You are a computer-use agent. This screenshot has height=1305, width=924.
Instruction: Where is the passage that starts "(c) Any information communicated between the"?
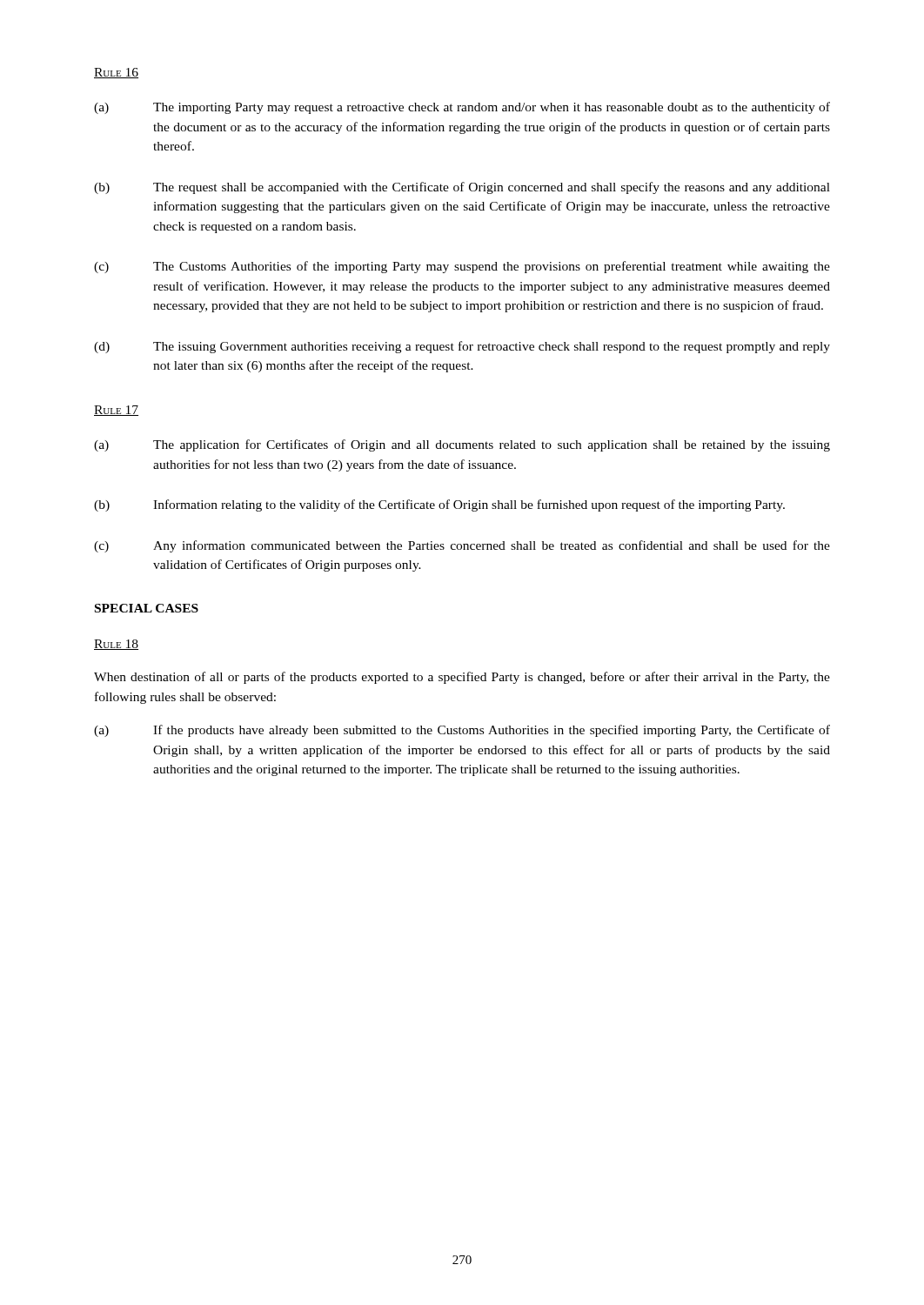(x=462, y=555)
